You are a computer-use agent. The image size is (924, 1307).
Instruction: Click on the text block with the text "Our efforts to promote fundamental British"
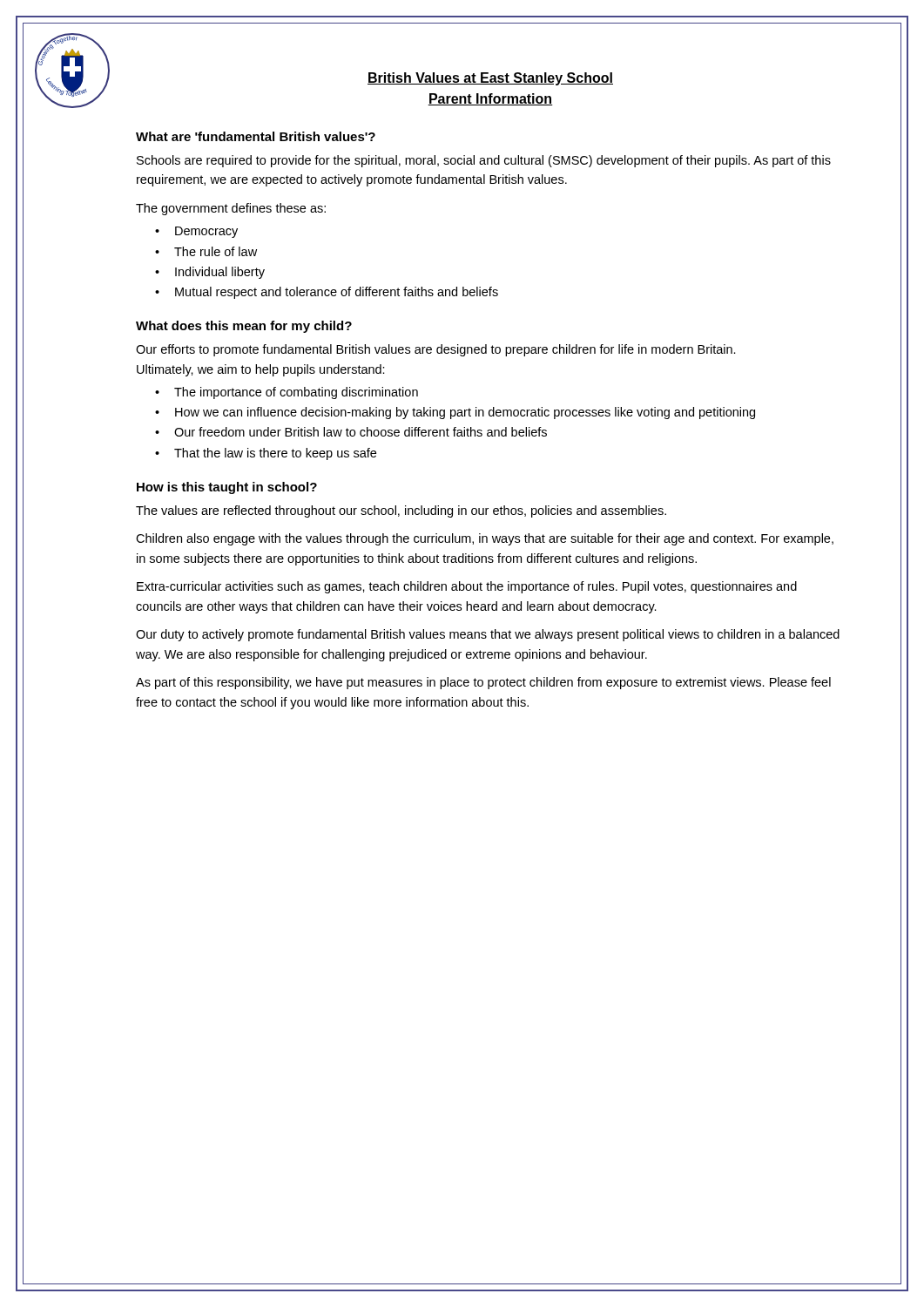(x=436, y=359)
